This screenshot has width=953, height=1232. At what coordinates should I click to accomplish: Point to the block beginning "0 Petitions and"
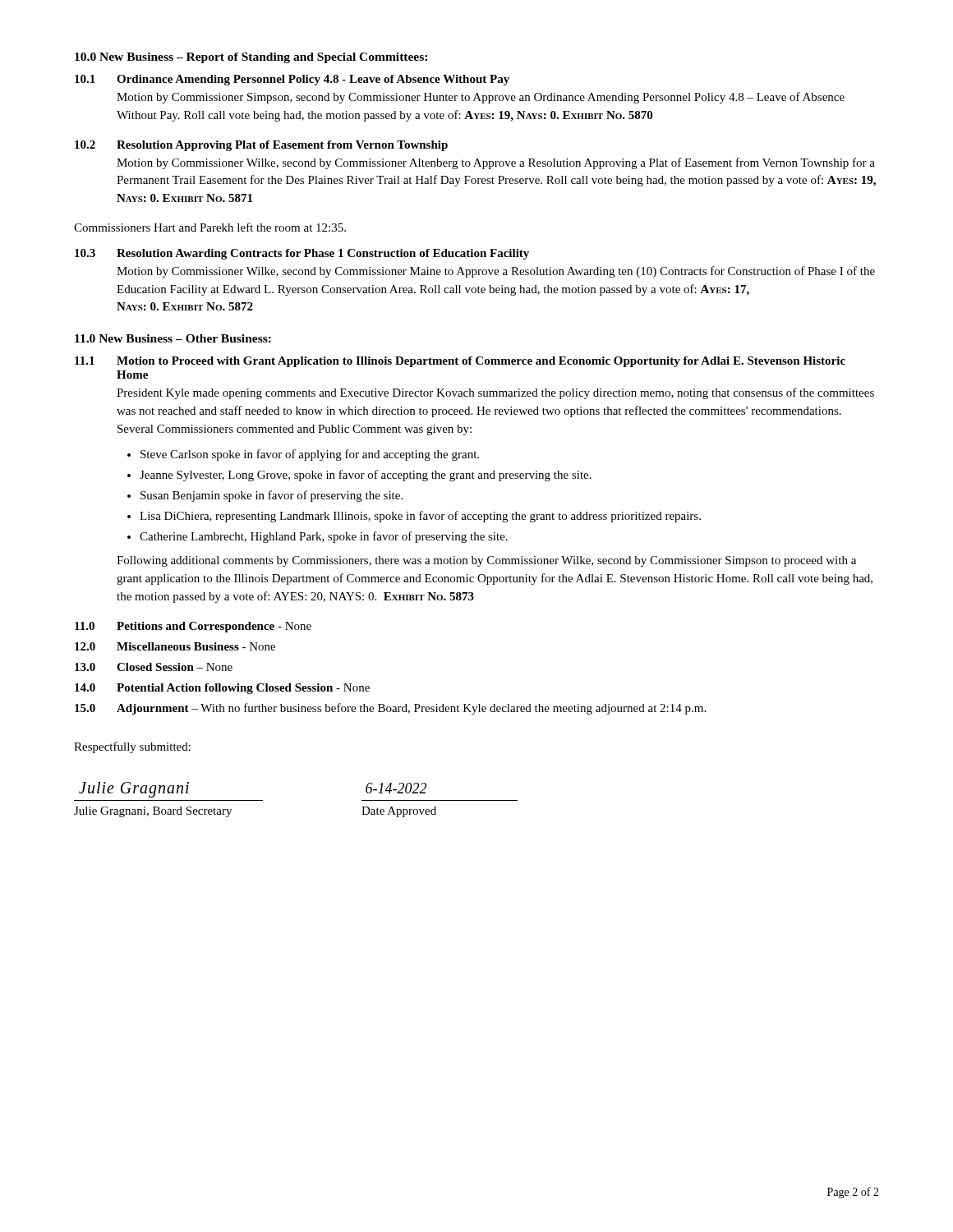(x=193, y=627)
